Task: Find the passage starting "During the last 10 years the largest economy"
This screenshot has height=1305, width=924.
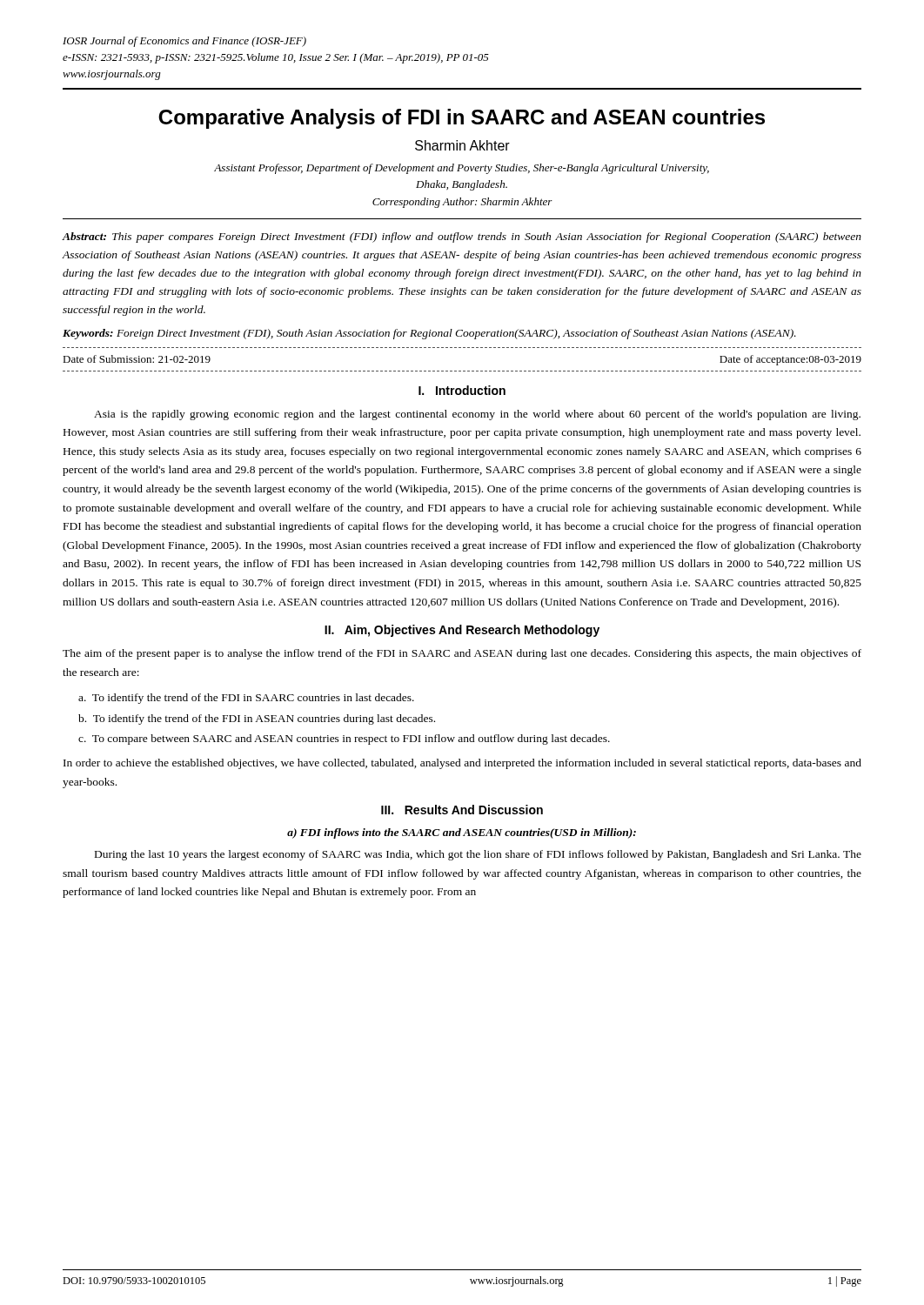Action: coord(462,873)
